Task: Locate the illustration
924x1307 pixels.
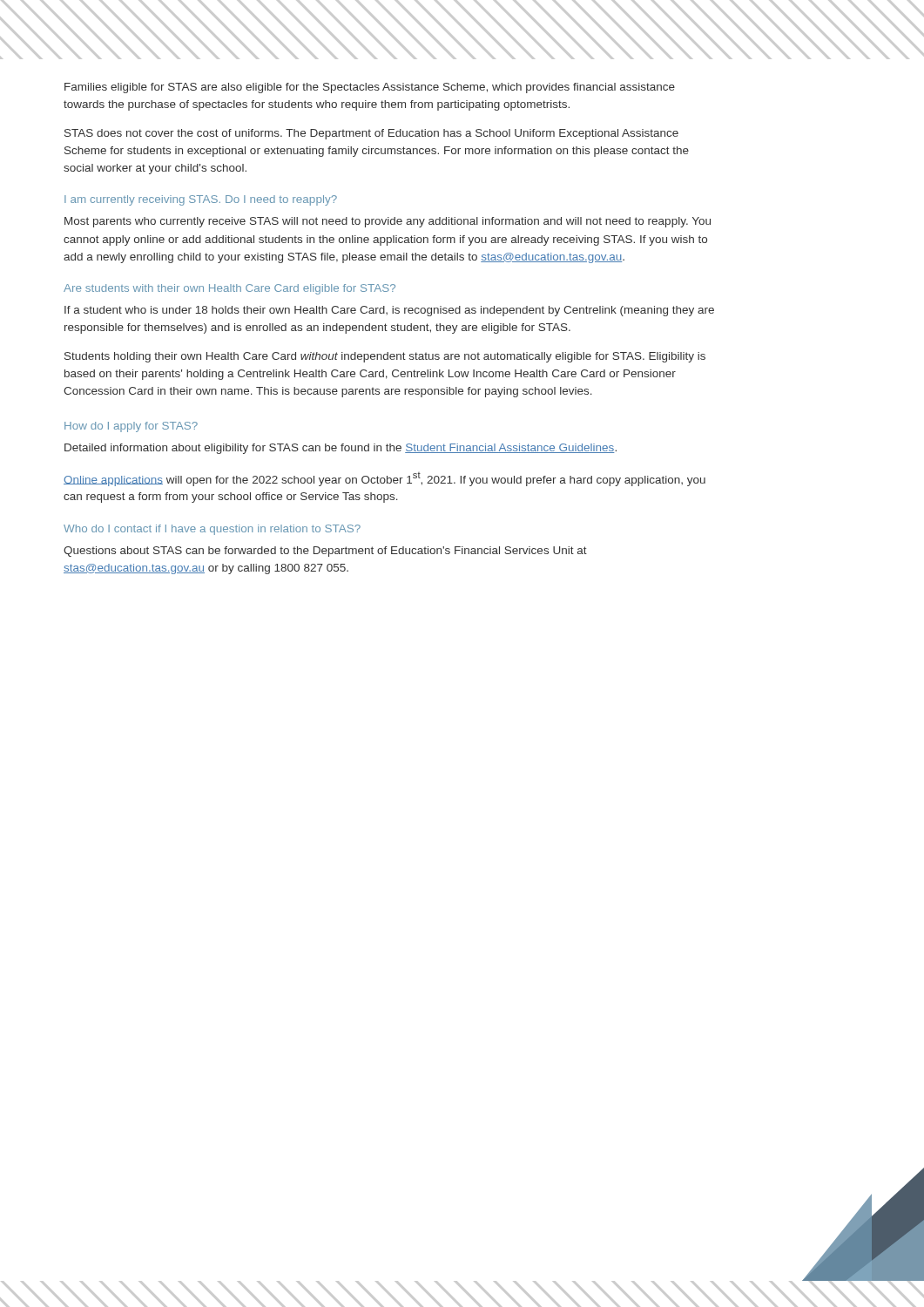Action: [828, 1211]
